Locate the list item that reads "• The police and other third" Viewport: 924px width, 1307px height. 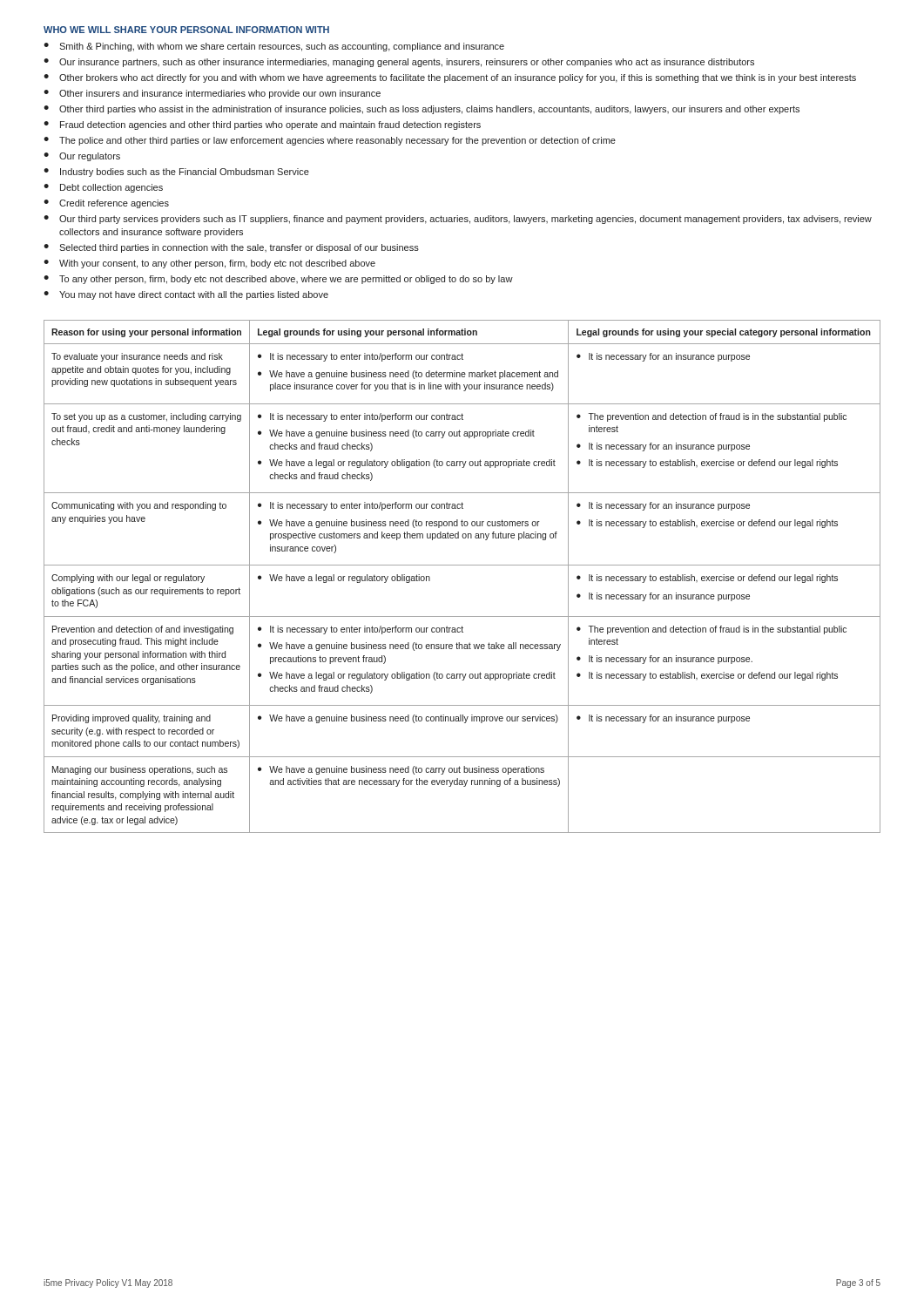[330, 141]
